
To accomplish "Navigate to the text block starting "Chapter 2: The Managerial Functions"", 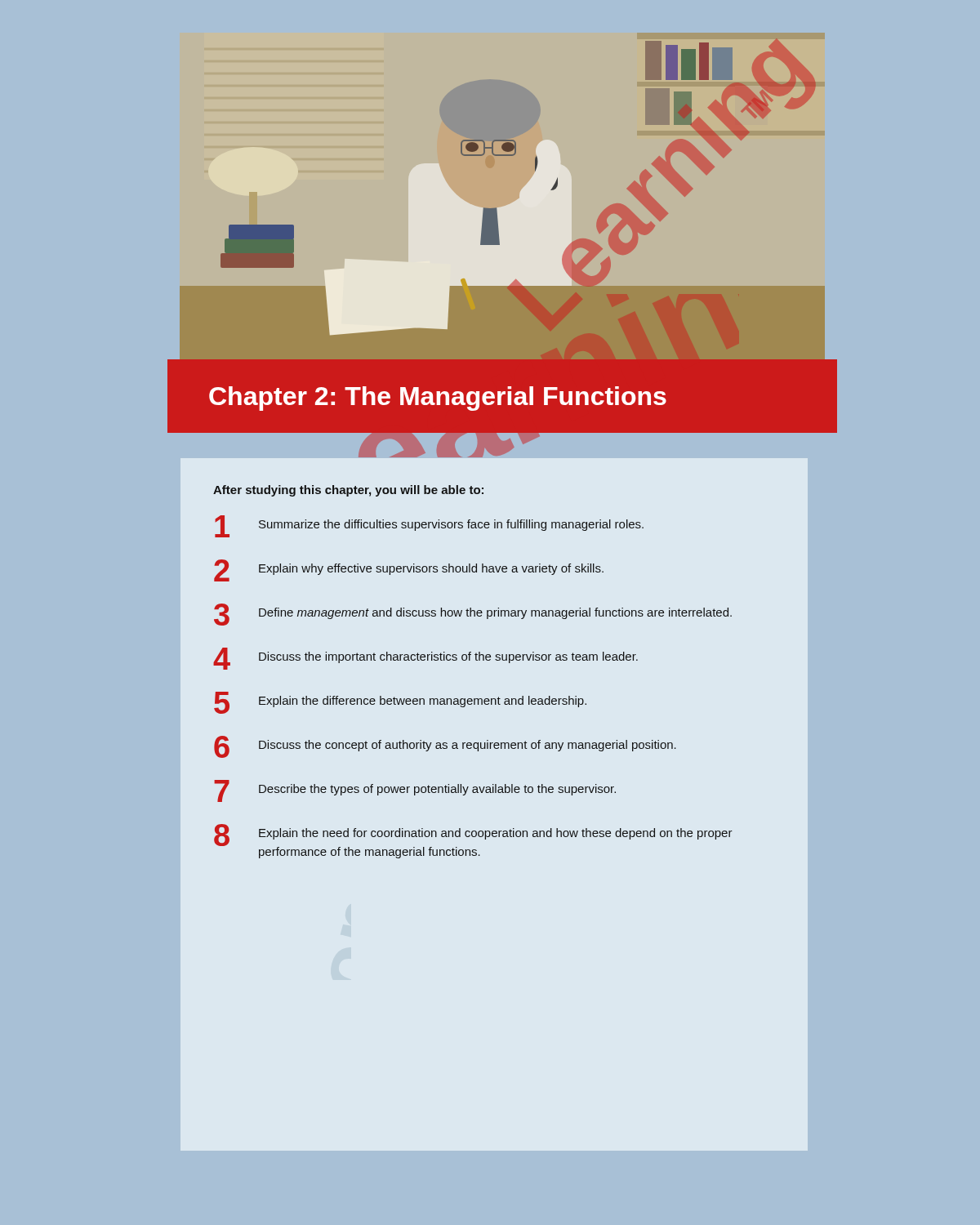I will point(438,396).
